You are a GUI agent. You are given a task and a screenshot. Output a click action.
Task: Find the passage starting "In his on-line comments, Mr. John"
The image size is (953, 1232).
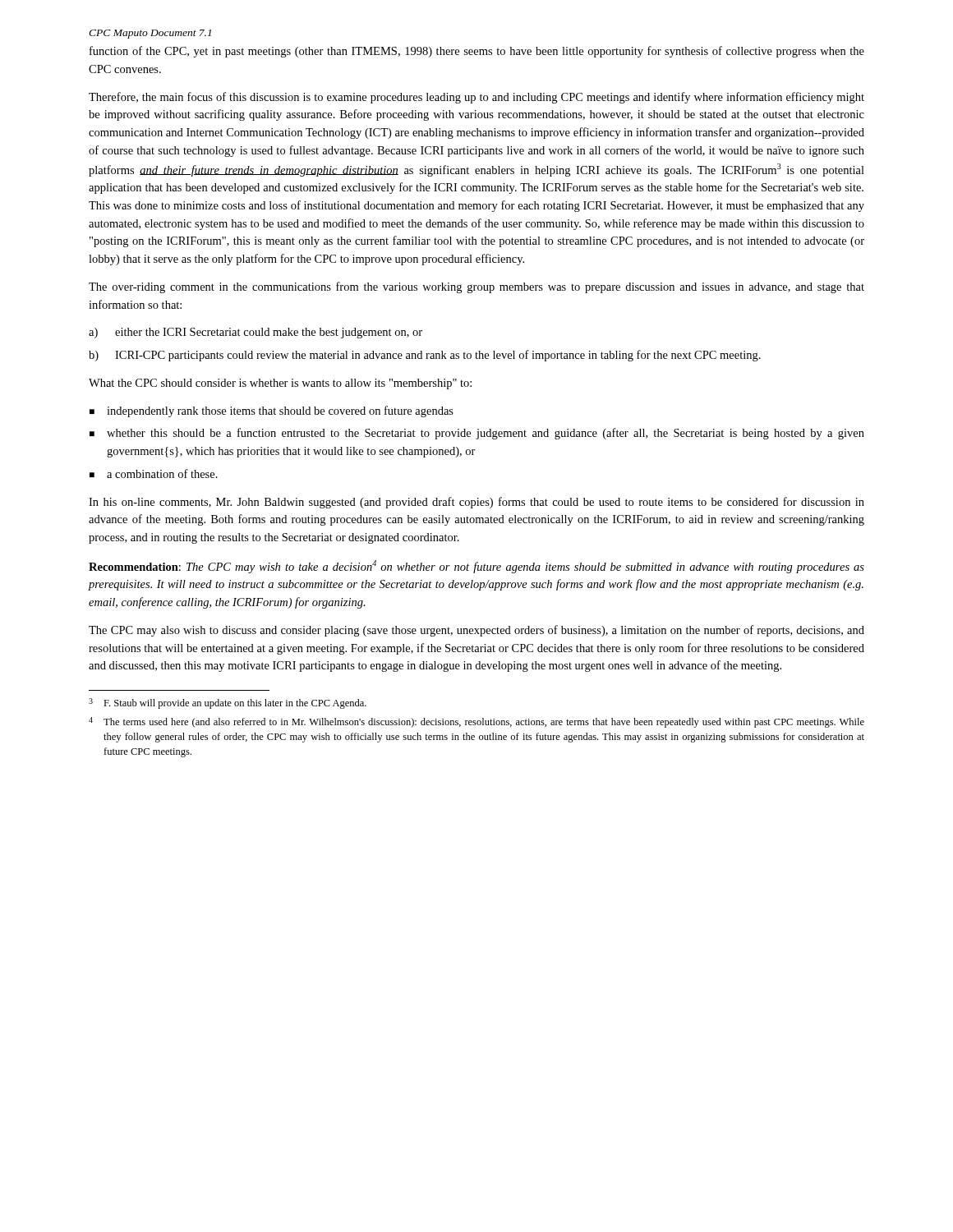476,520
